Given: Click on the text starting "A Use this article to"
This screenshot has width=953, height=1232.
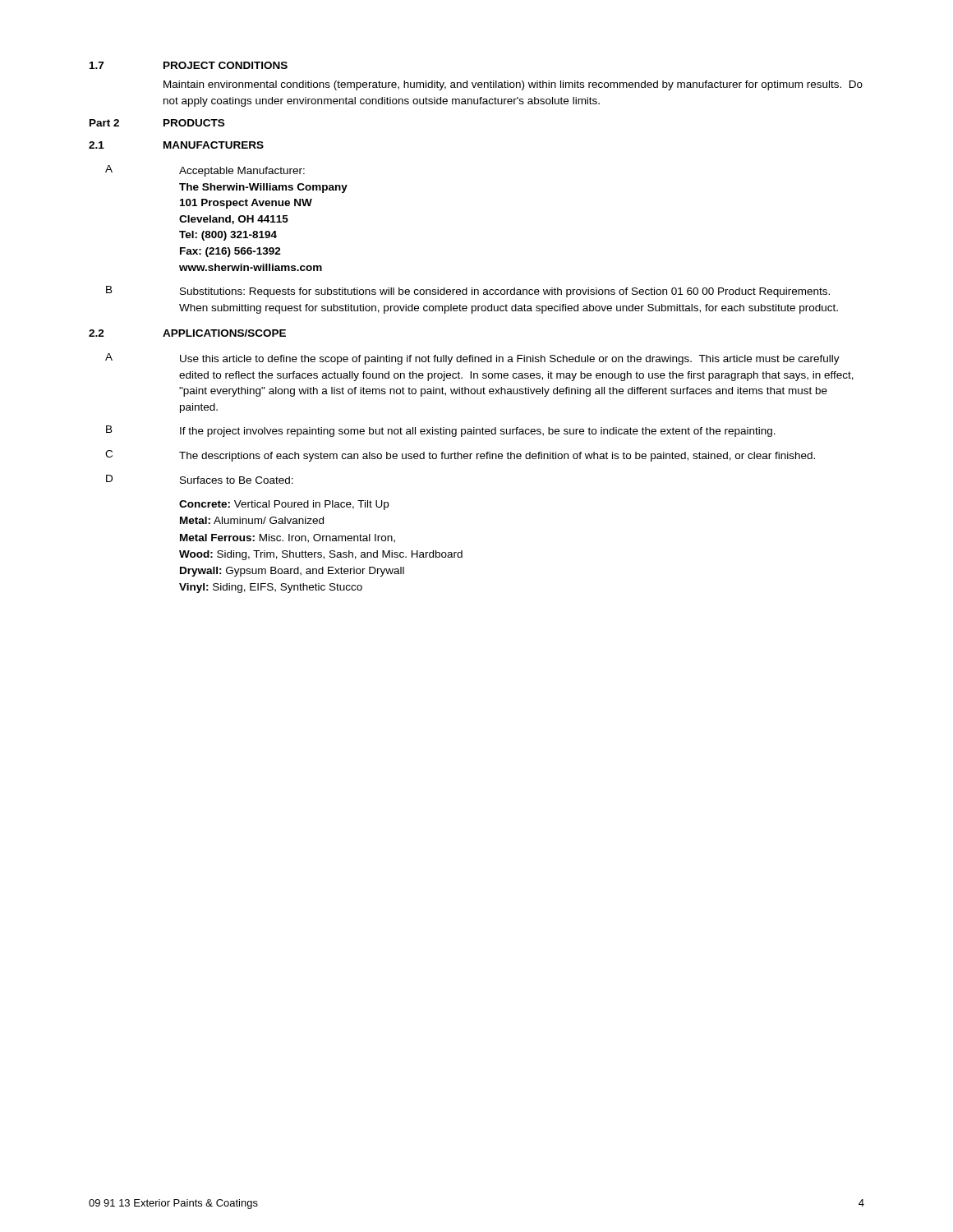Looking at the screenshot, I should (476, 383).
